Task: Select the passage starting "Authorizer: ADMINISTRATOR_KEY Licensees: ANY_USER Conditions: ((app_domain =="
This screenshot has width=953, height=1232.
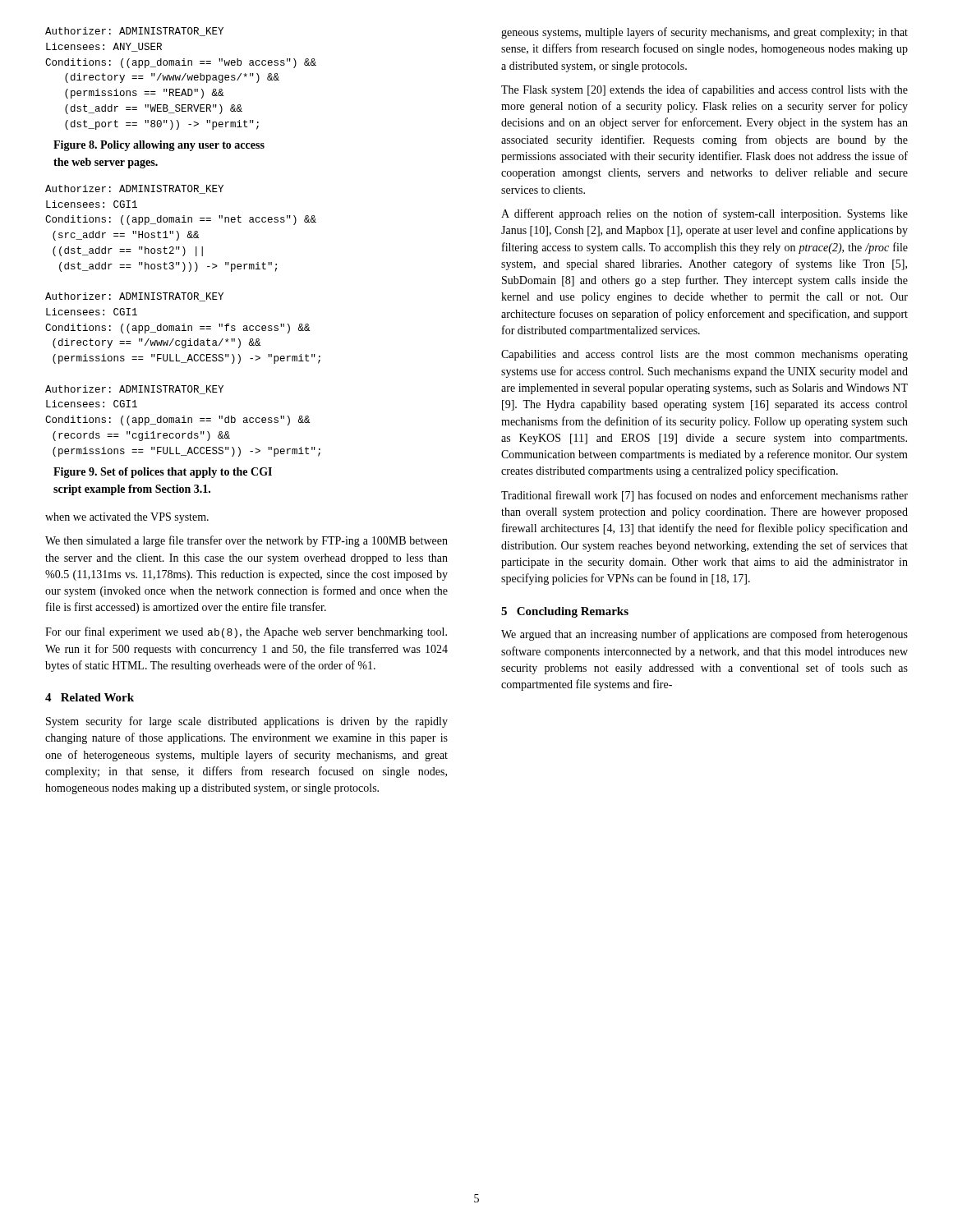Action: coord(246,79)
